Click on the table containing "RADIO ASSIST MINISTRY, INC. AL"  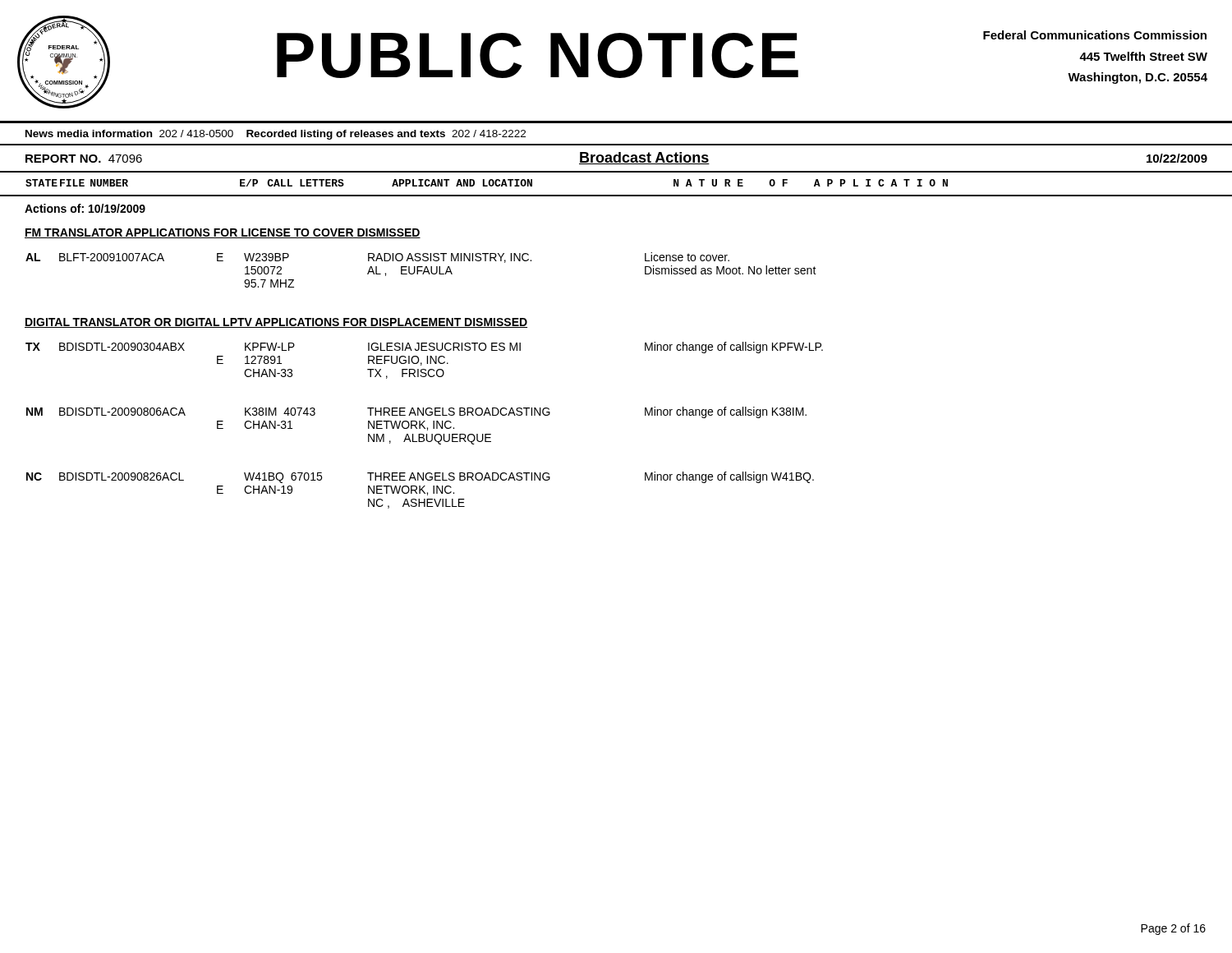(616, 269)
